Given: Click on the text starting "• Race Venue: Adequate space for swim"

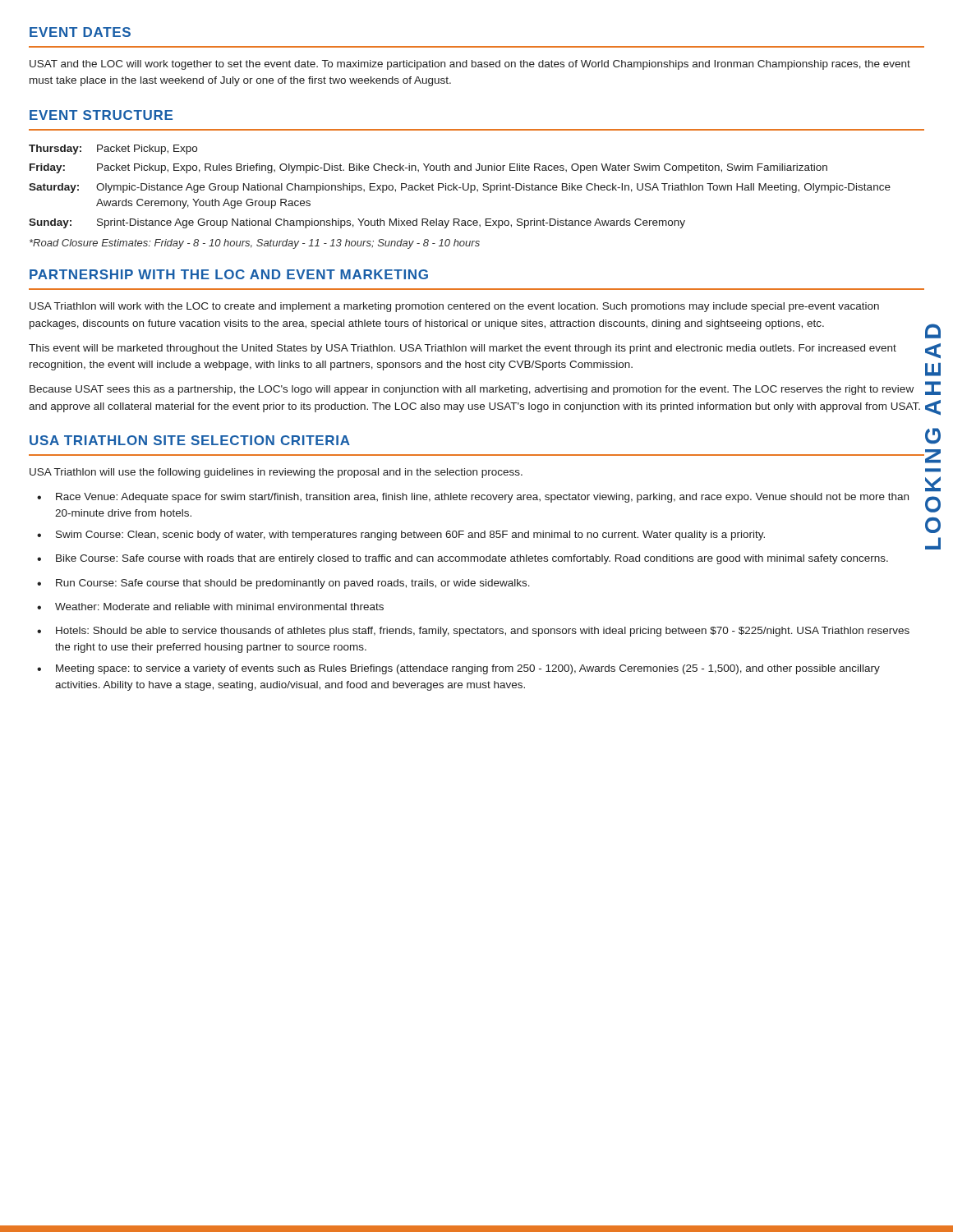Looking at the screenshot, I should [x=481, y=505].
